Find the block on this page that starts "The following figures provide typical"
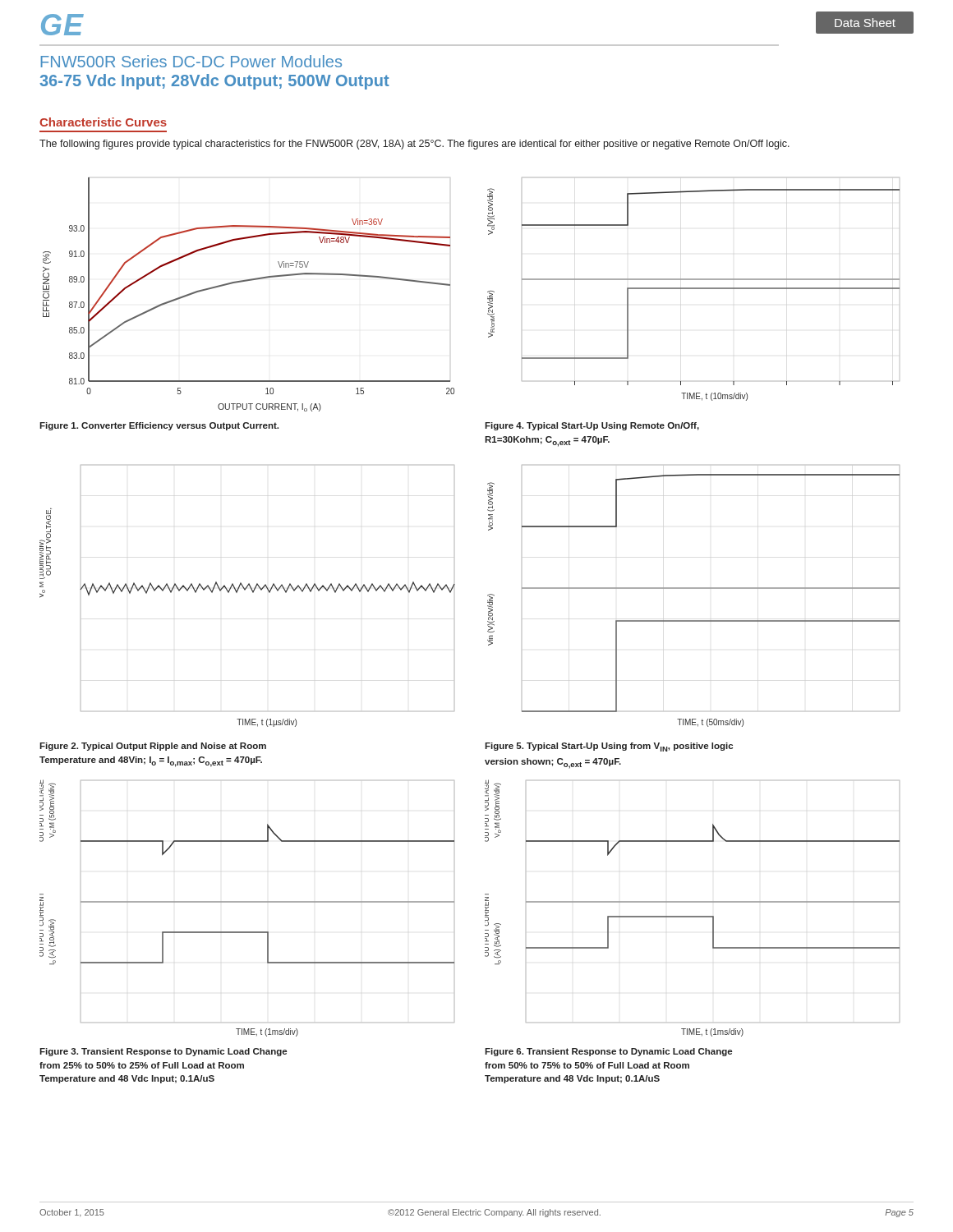953x1232 pixels. click(x=415, y=144)
